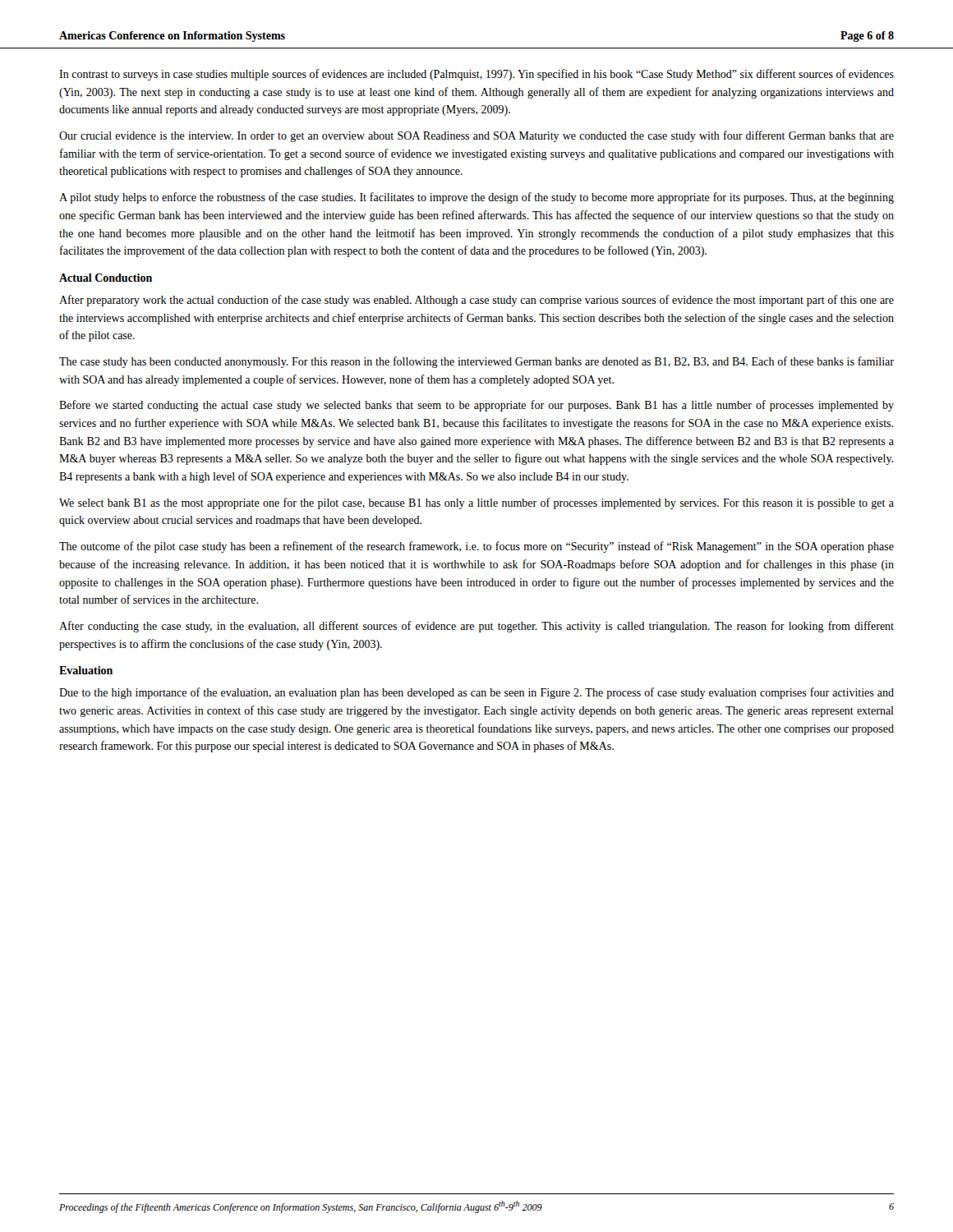
Task: Navigate to the text block starting "The outcome of the pilot case"
Action: (x=476, y=573)
